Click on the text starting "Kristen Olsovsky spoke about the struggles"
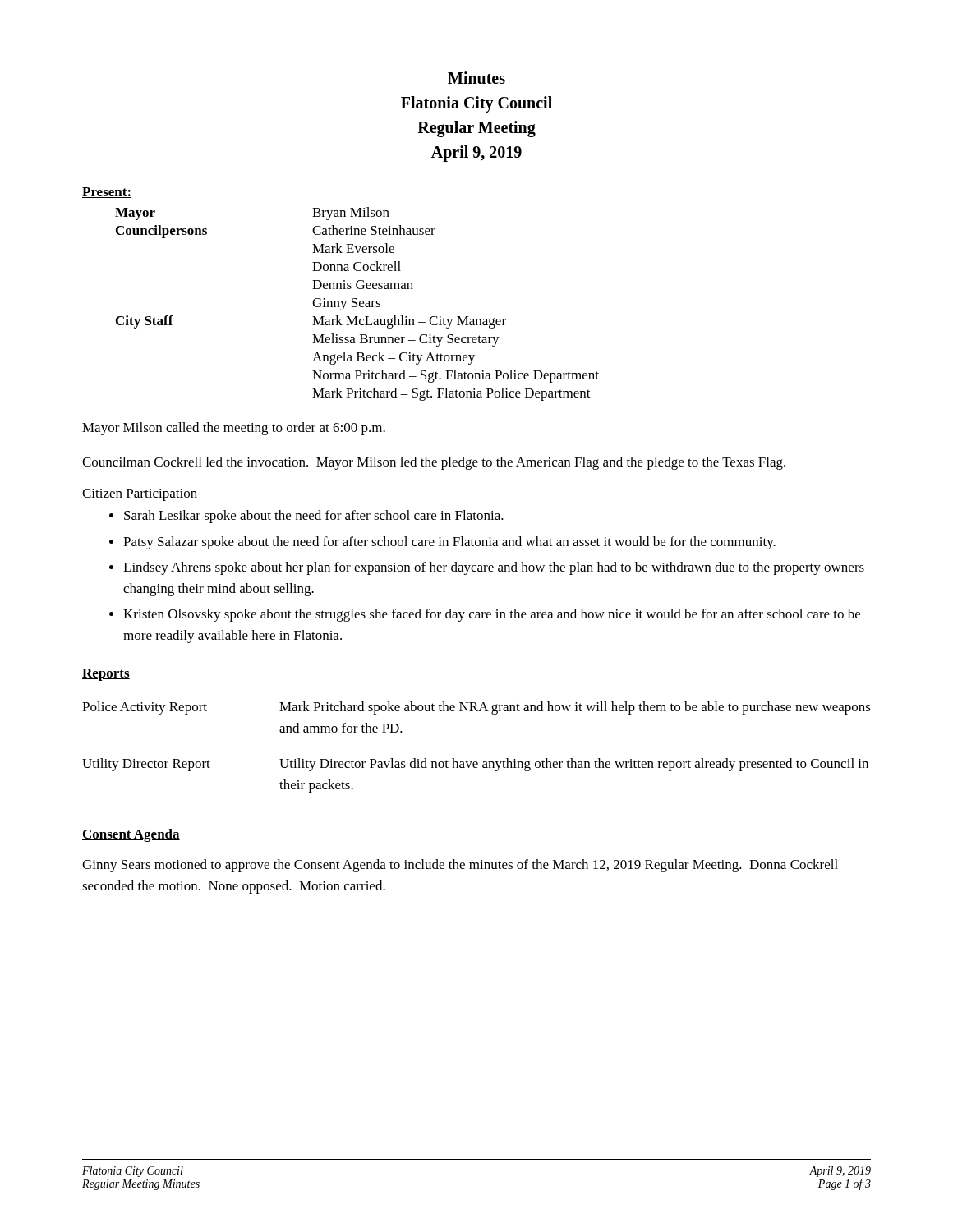Viewport: 953px width, 1232px height. [x=492, y=624]
